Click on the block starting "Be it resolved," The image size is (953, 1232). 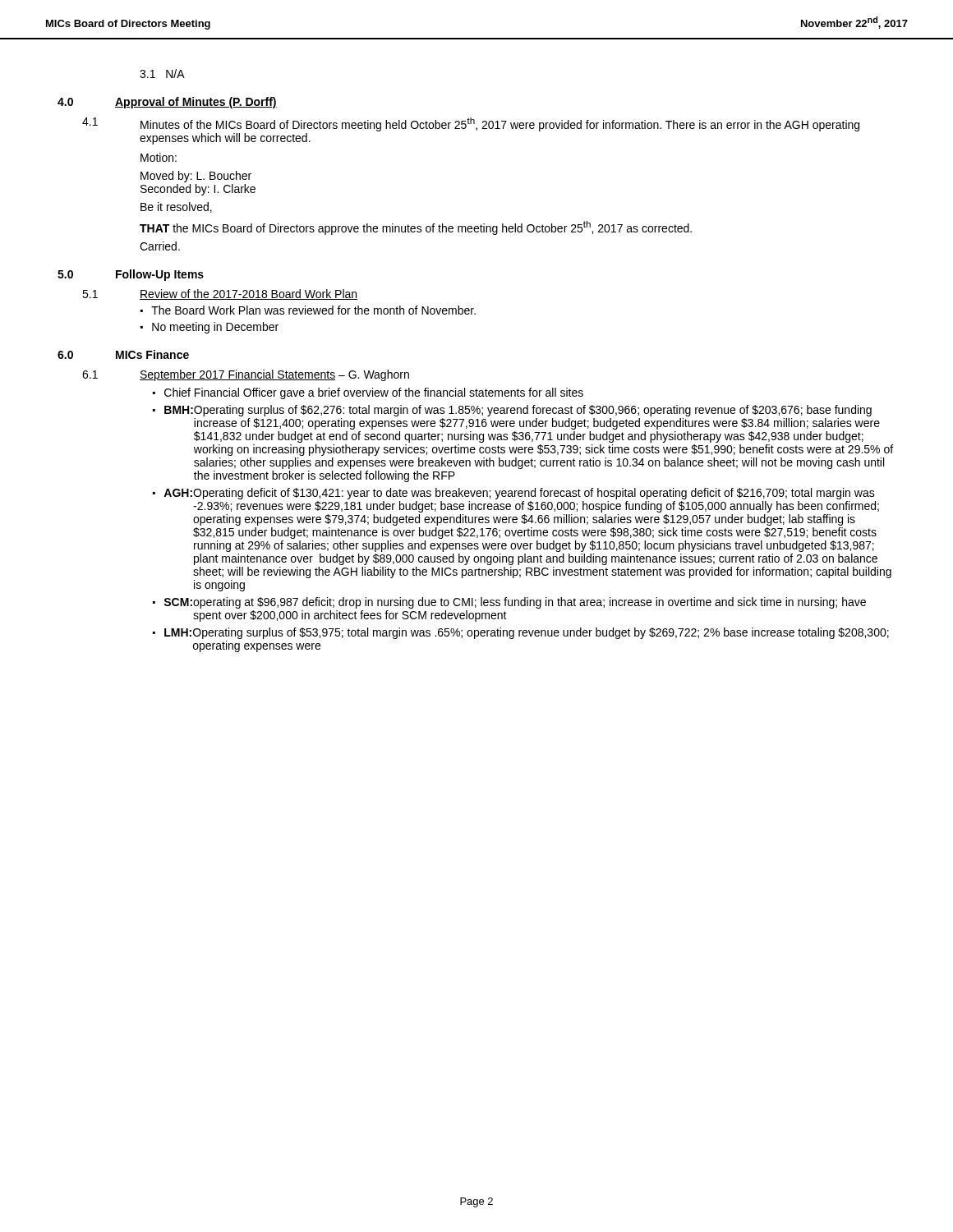click(176, 207)
